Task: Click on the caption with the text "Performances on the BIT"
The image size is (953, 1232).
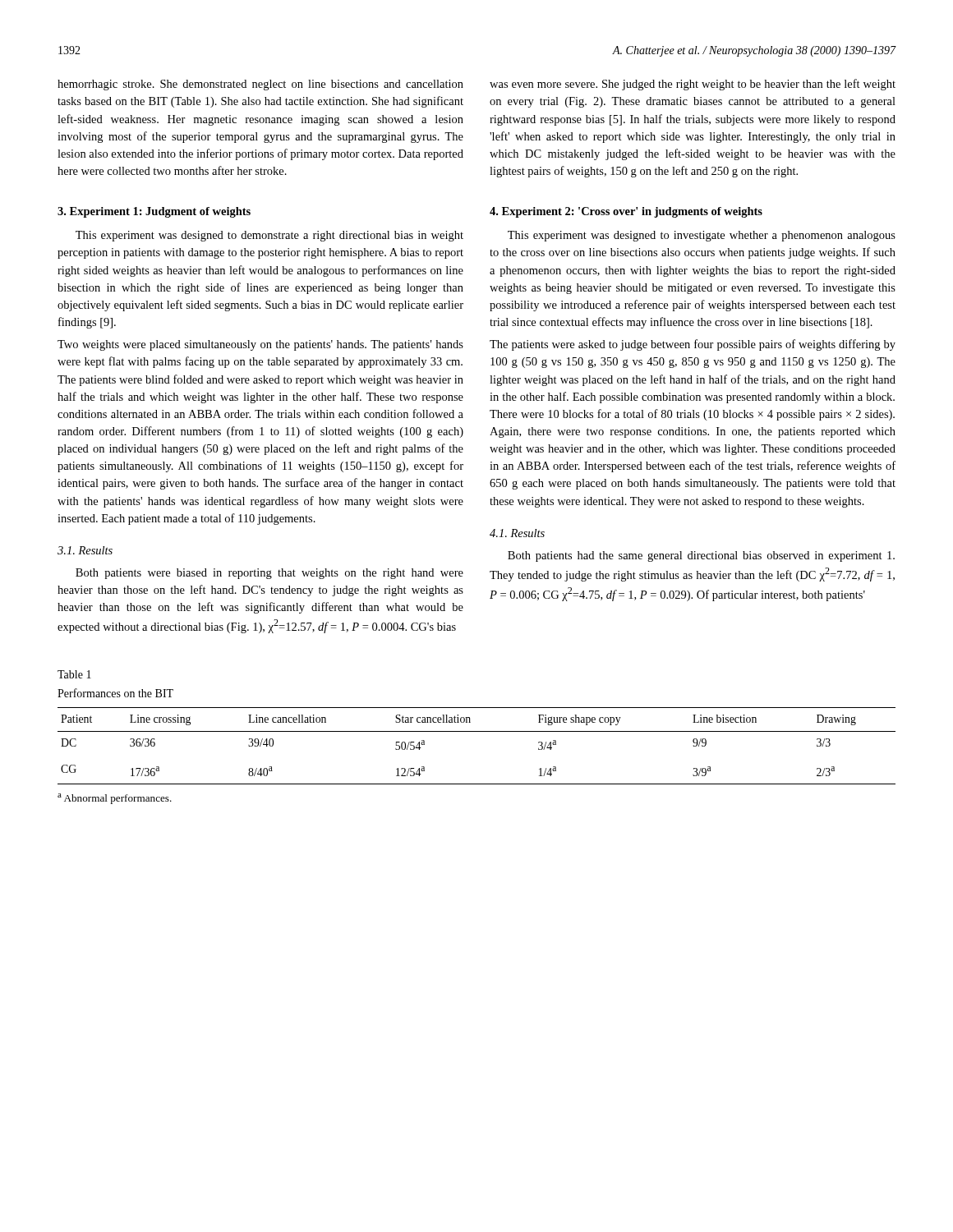Action: [x=115, y=693]
